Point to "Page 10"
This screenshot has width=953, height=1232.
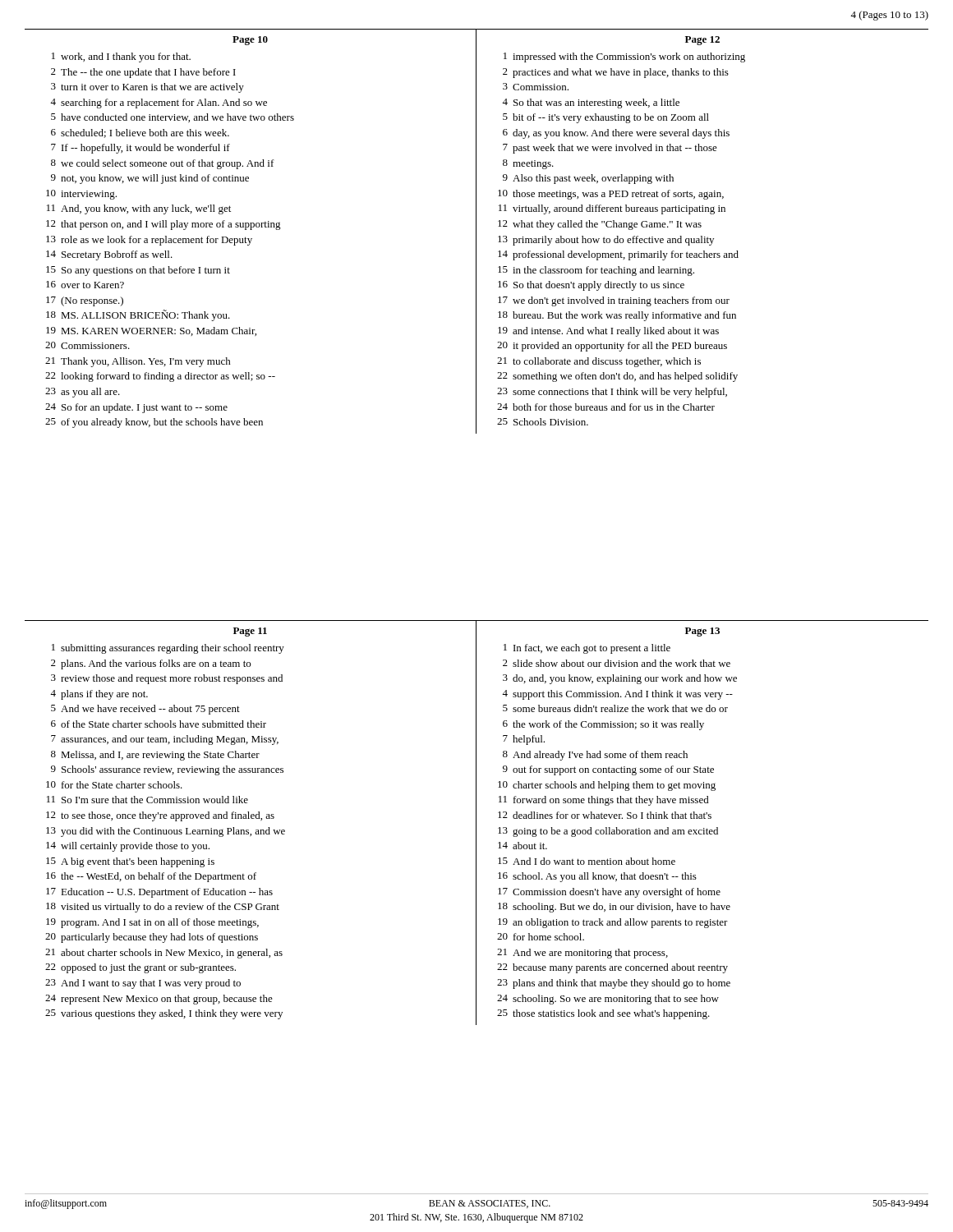tap(250, 39)
